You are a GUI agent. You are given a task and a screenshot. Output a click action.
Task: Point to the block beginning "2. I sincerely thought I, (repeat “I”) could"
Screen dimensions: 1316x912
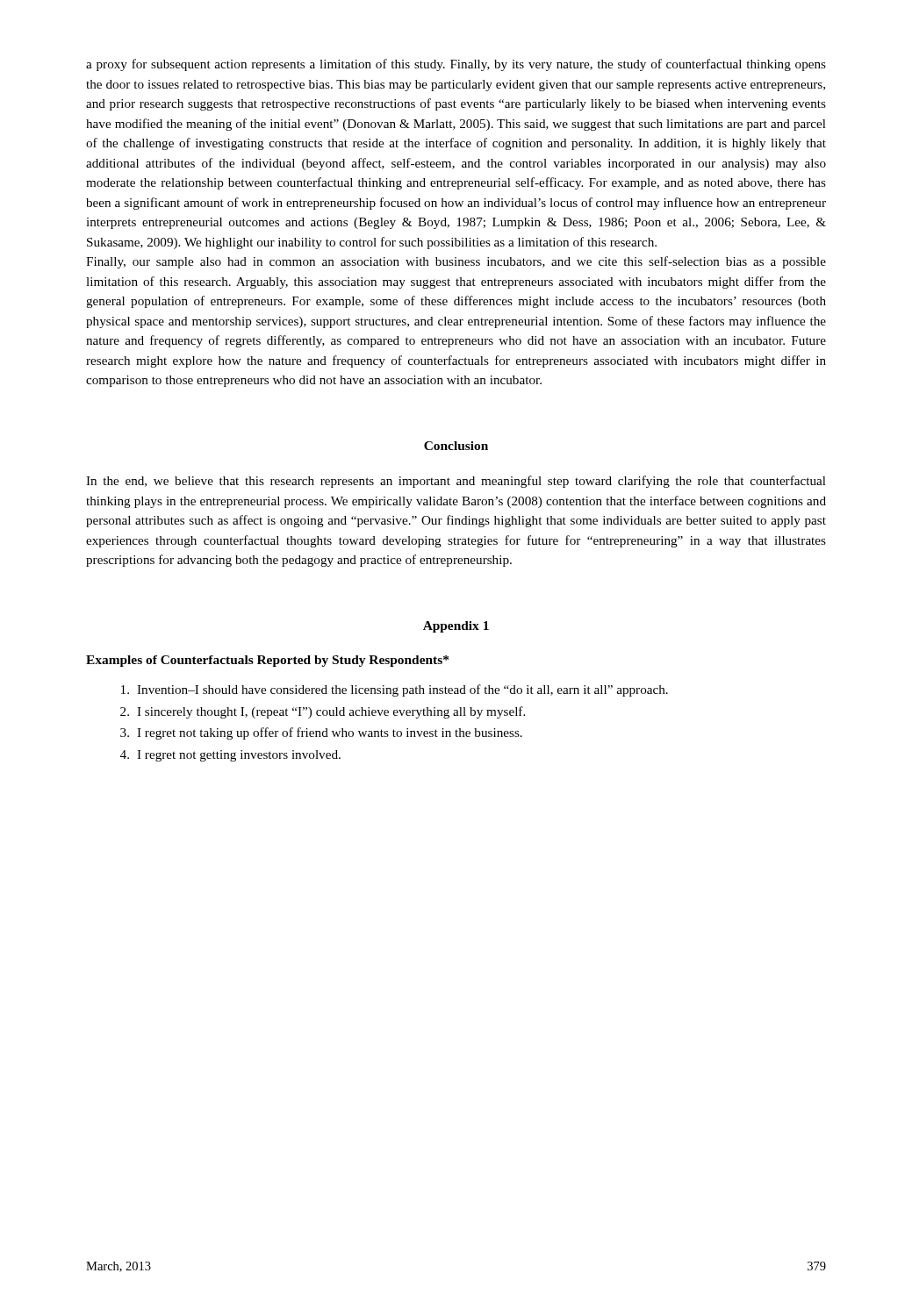click(x=468, y=712)
